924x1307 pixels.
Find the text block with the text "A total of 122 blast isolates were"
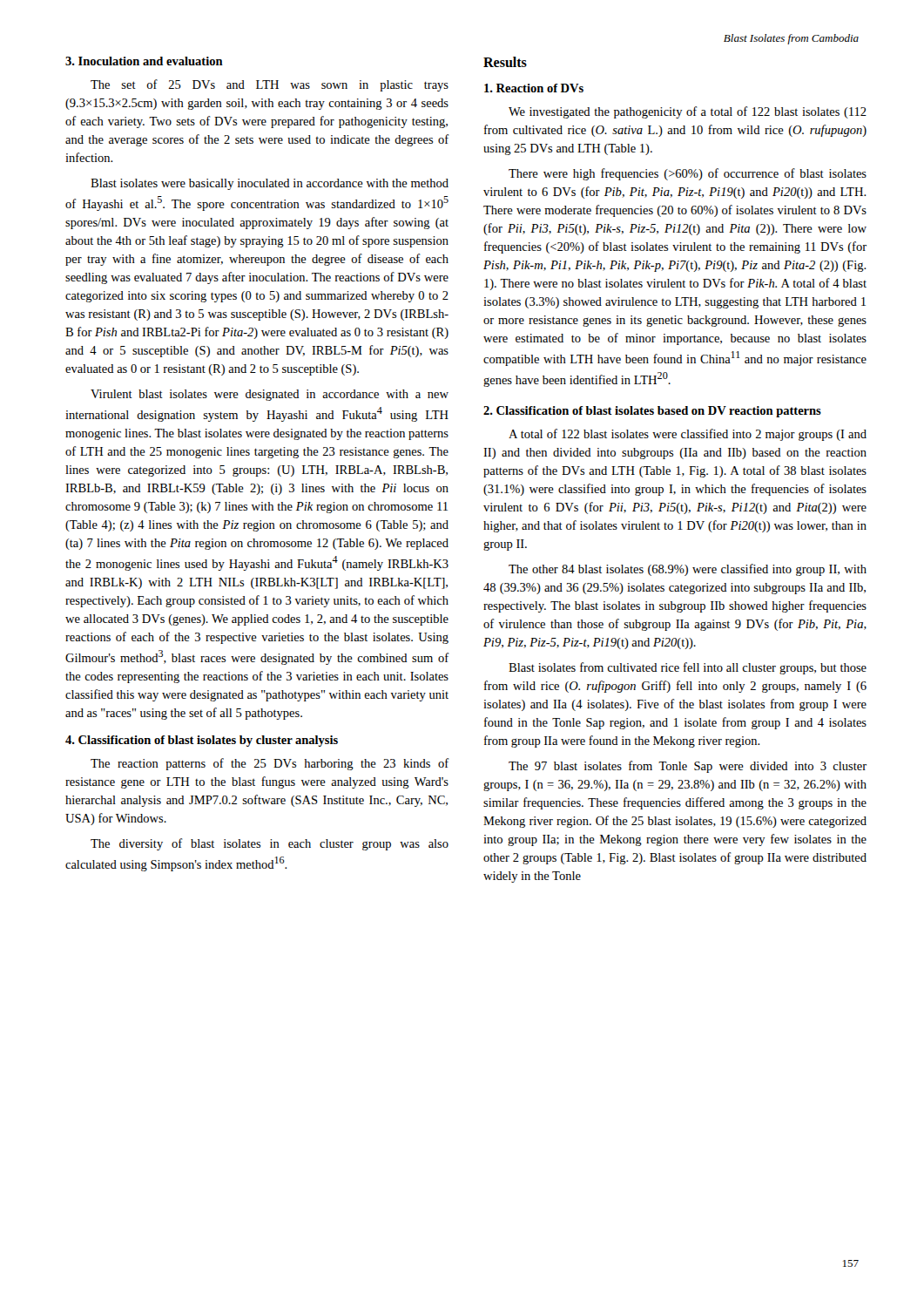pyautogui.click(x=675, y=656)
